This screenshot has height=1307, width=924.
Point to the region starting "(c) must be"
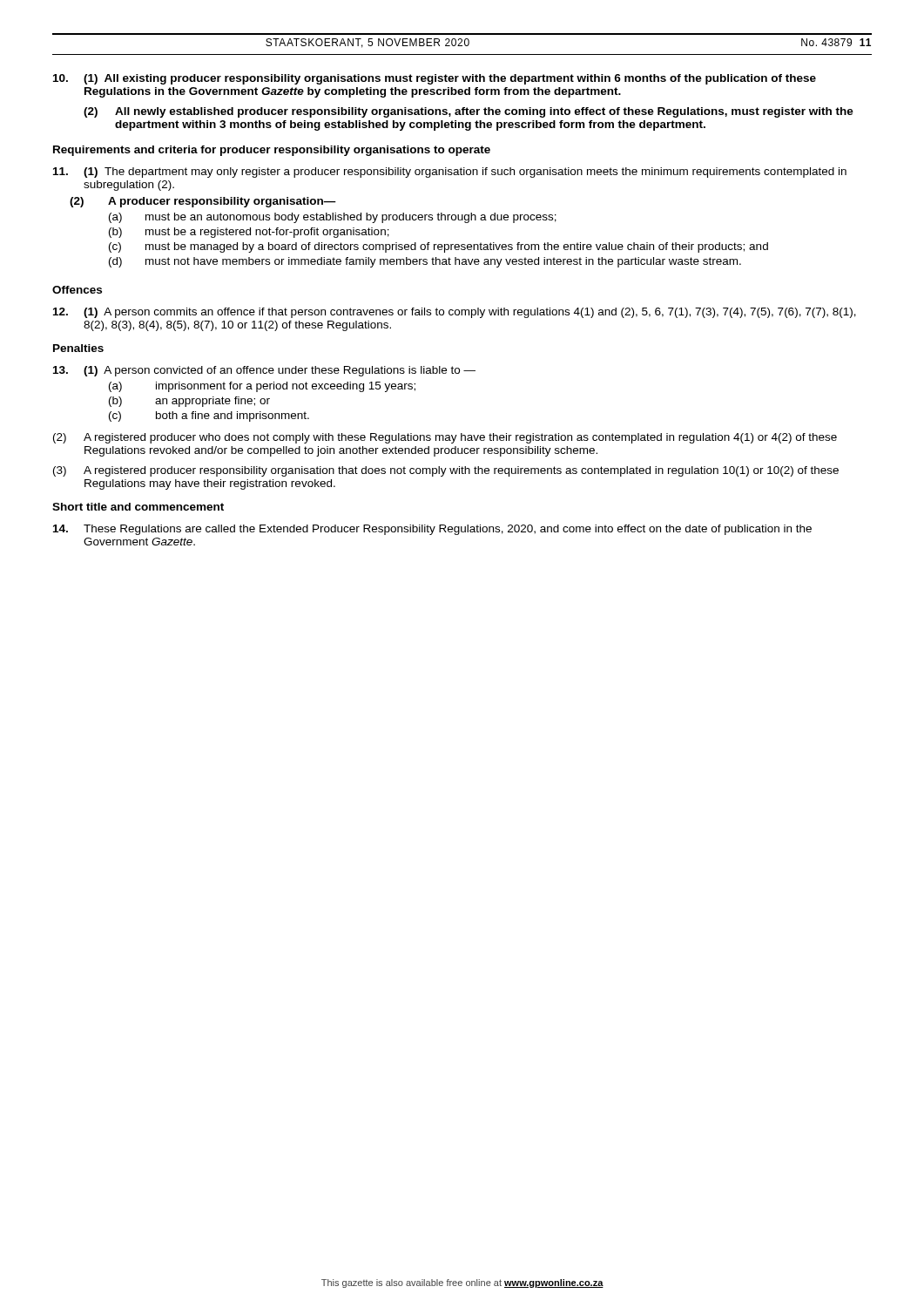pos(490,246)
